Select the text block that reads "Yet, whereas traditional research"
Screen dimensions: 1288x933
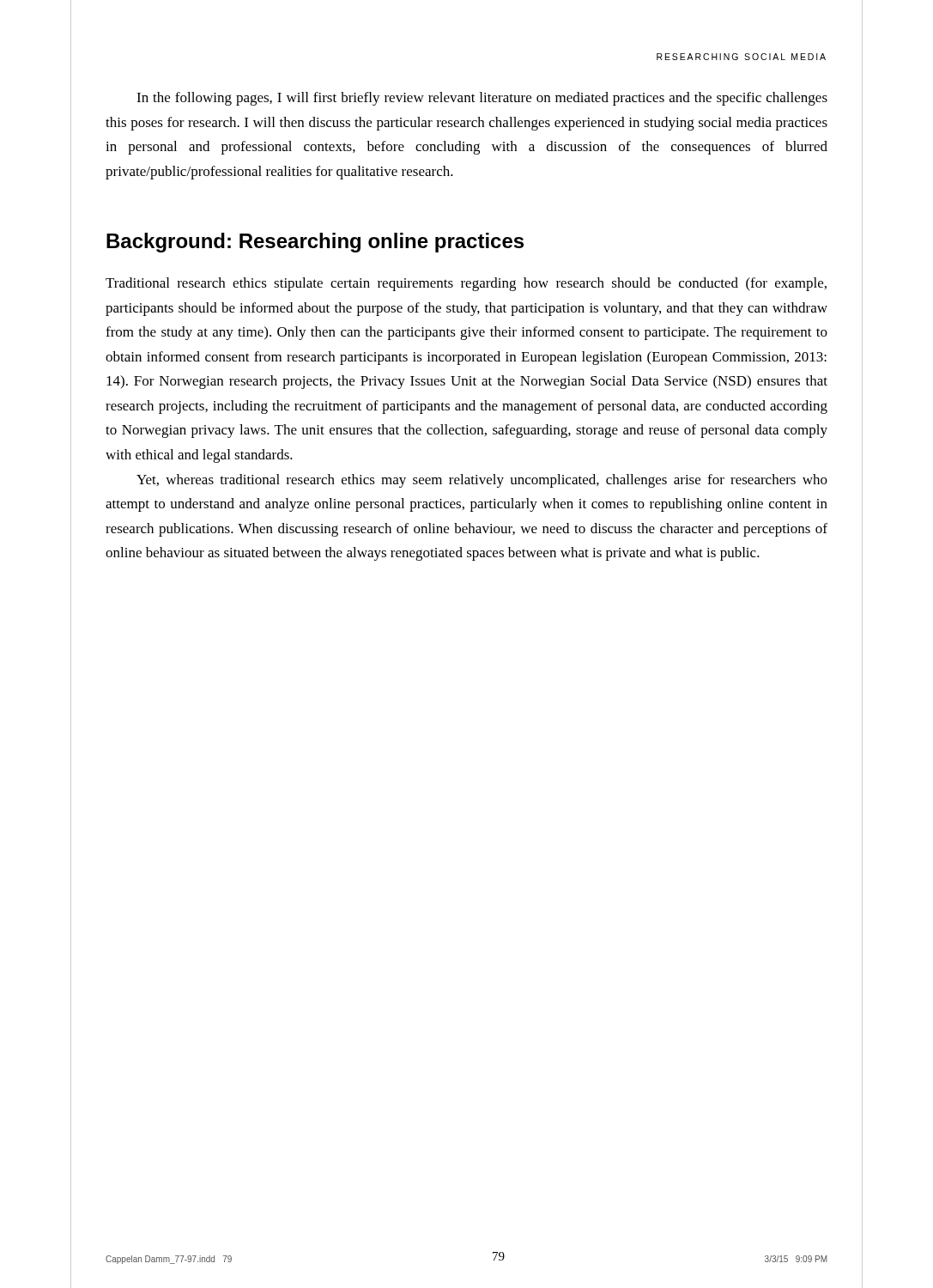point(466,516)
